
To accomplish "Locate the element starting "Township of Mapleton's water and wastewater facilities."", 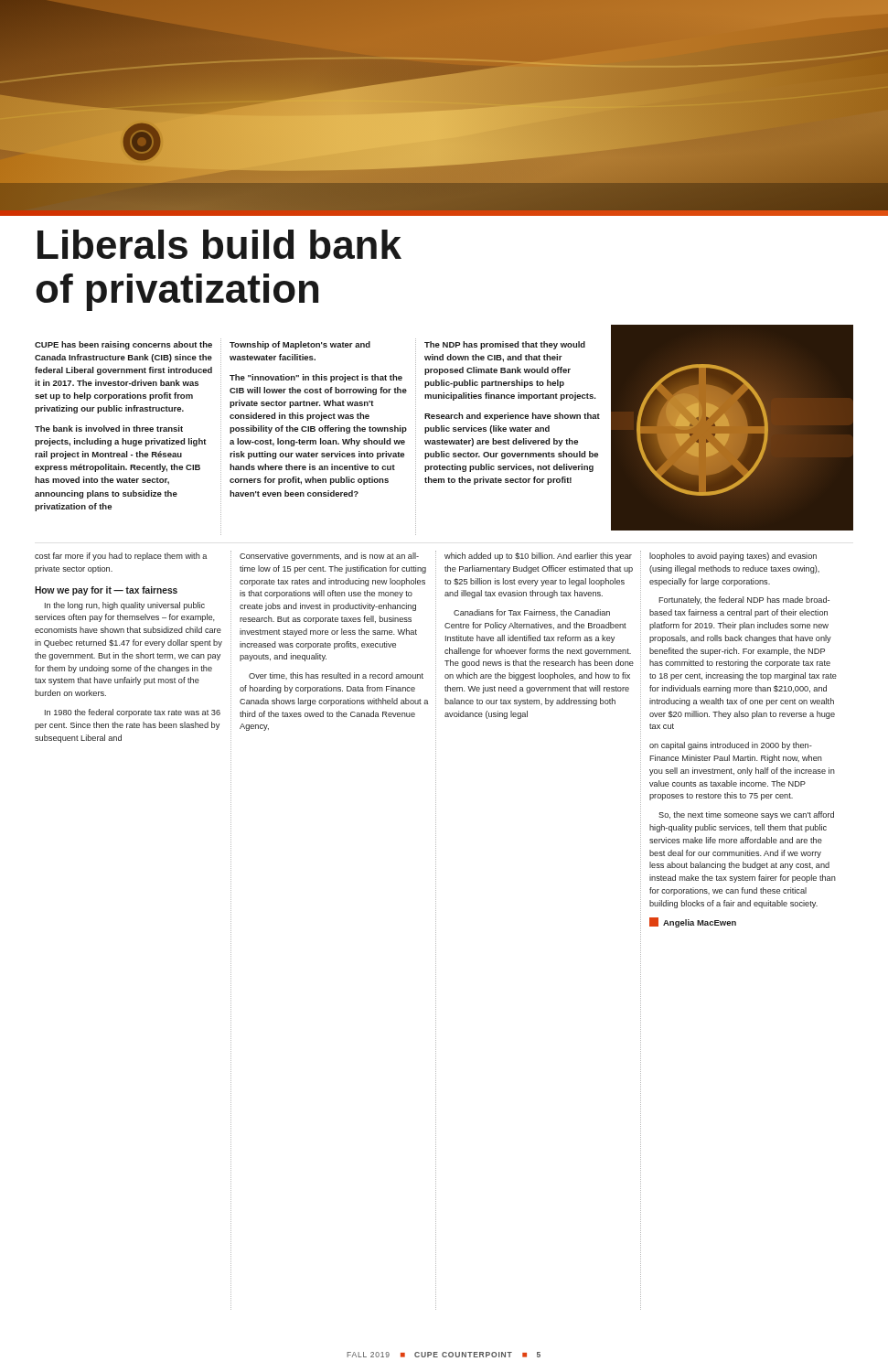I will click(319, 419).
